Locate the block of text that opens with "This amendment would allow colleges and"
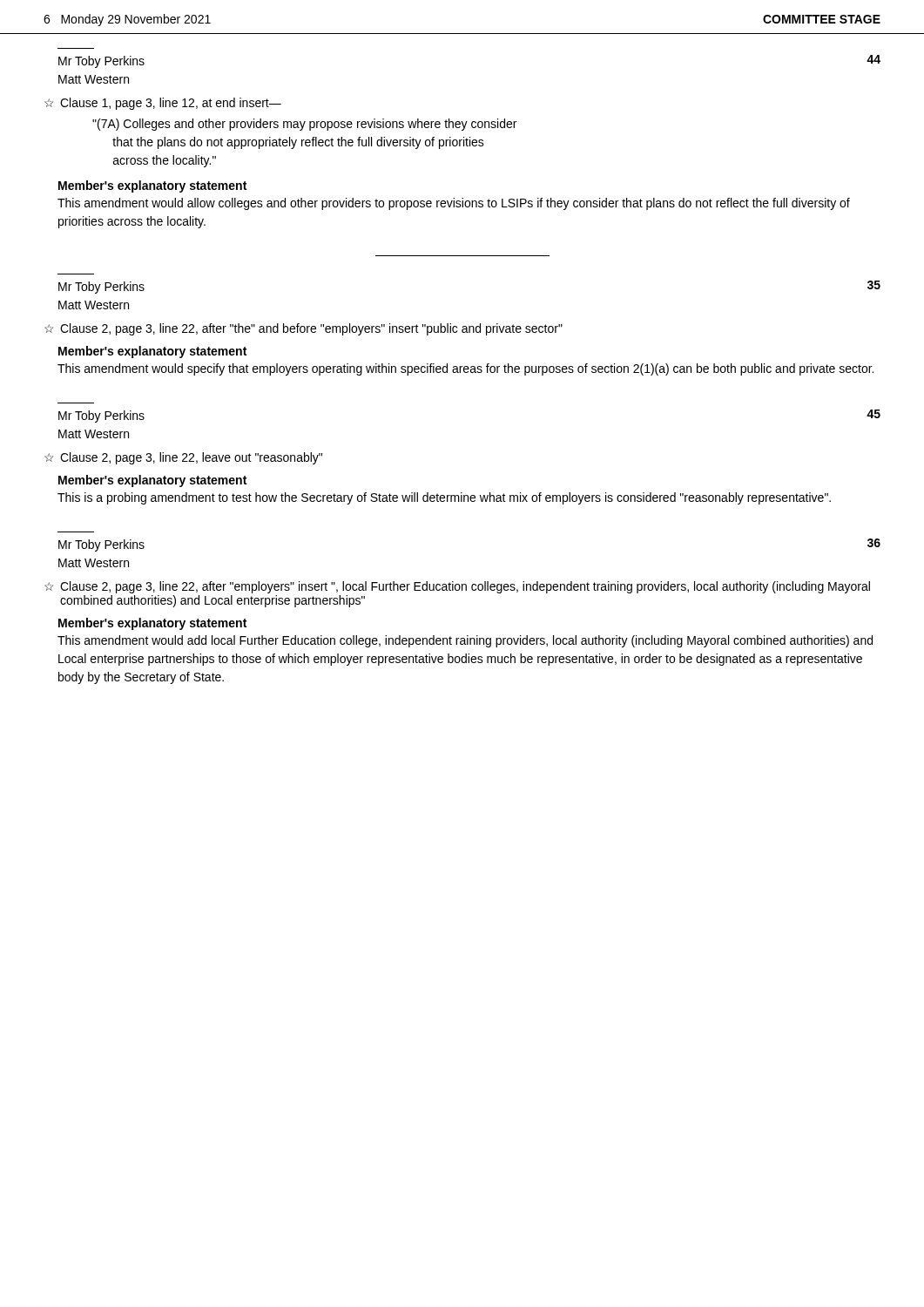Screen dimensions: 1307x924 point(454,212)
